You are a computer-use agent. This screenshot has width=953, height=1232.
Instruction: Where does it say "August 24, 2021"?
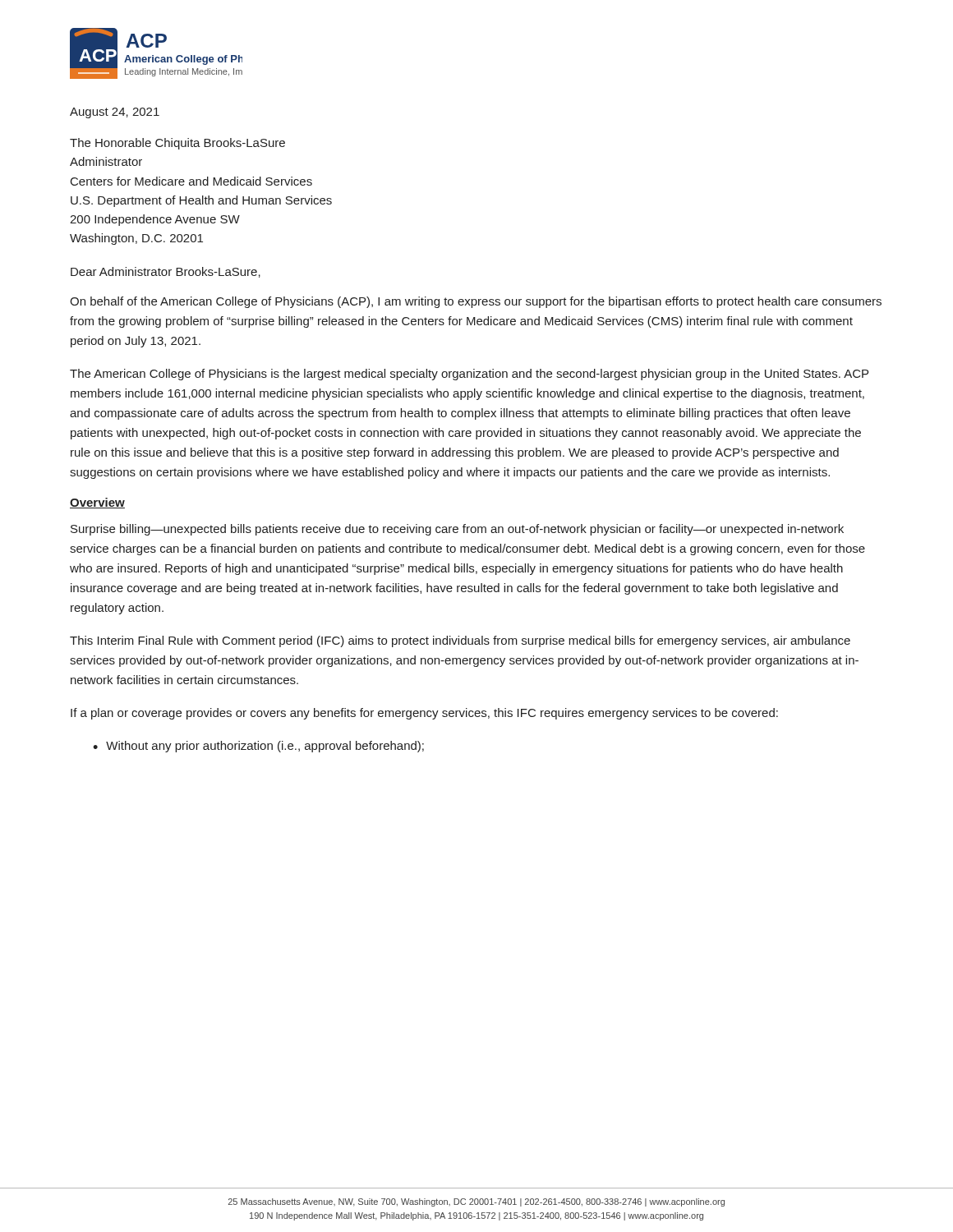pos(115,111)
